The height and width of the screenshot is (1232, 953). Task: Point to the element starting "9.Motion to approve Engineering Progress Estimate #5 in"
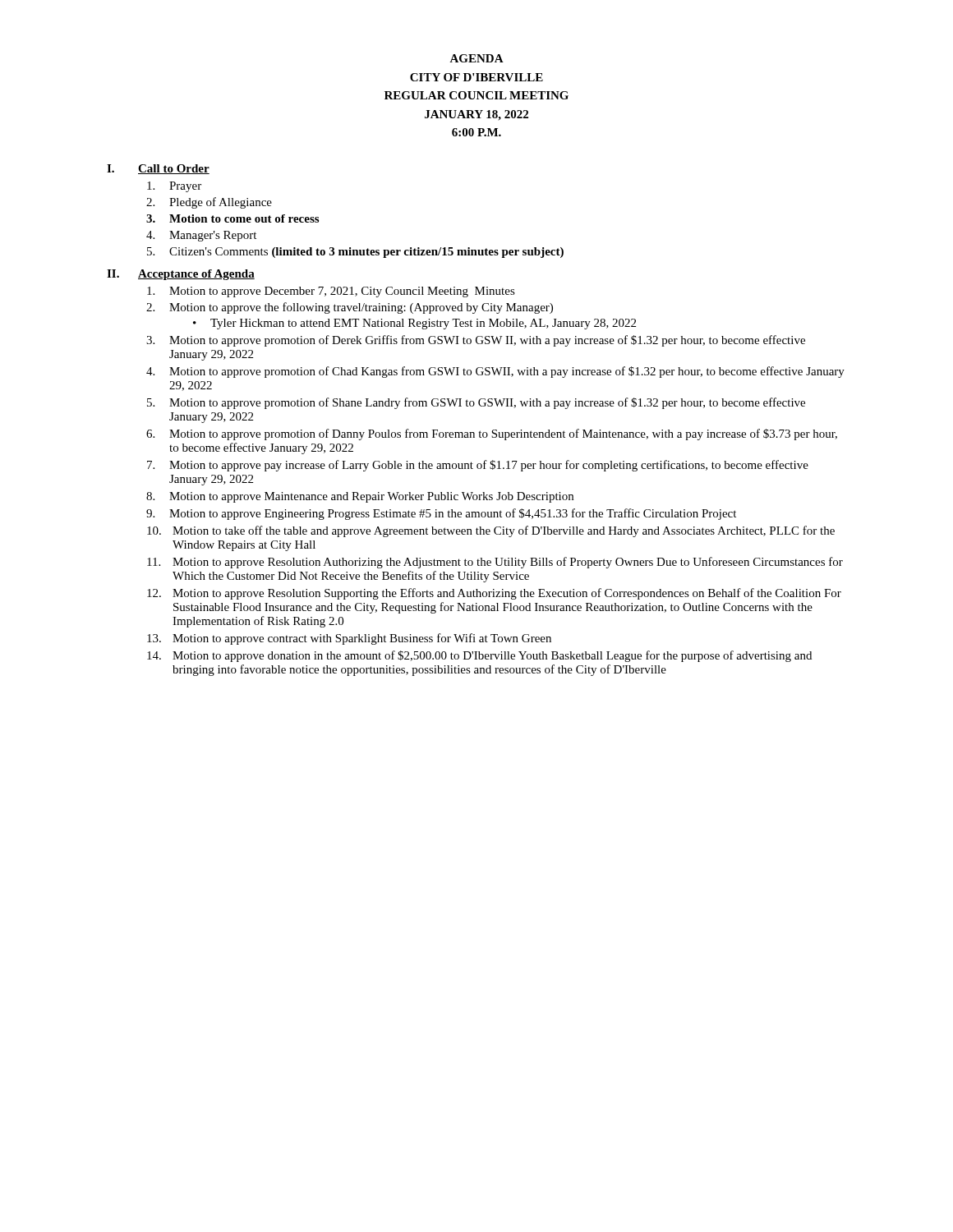point(496,513)
